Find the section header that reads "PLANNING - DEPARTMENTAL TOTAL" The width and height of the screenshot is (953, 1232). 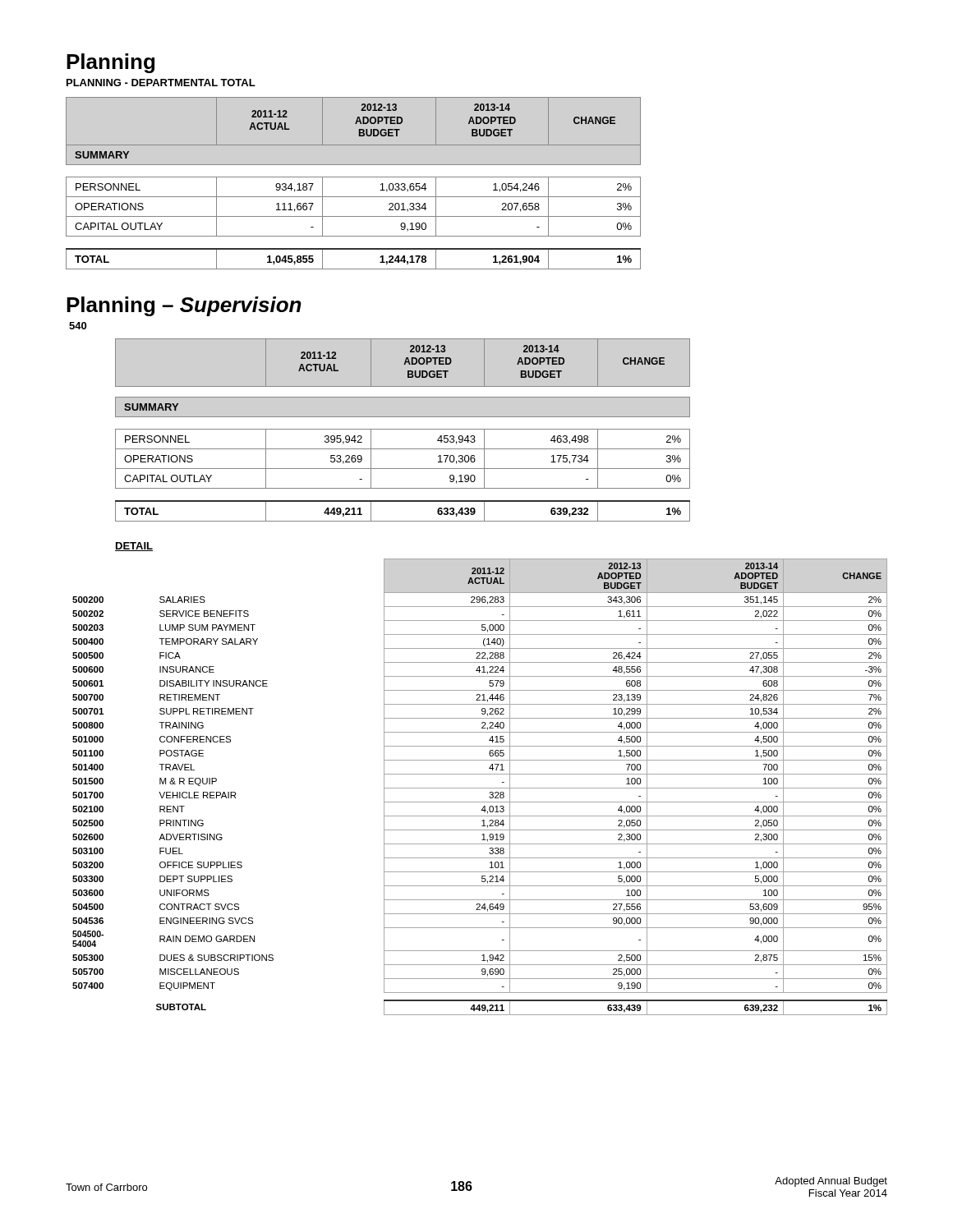coord(160,83)
